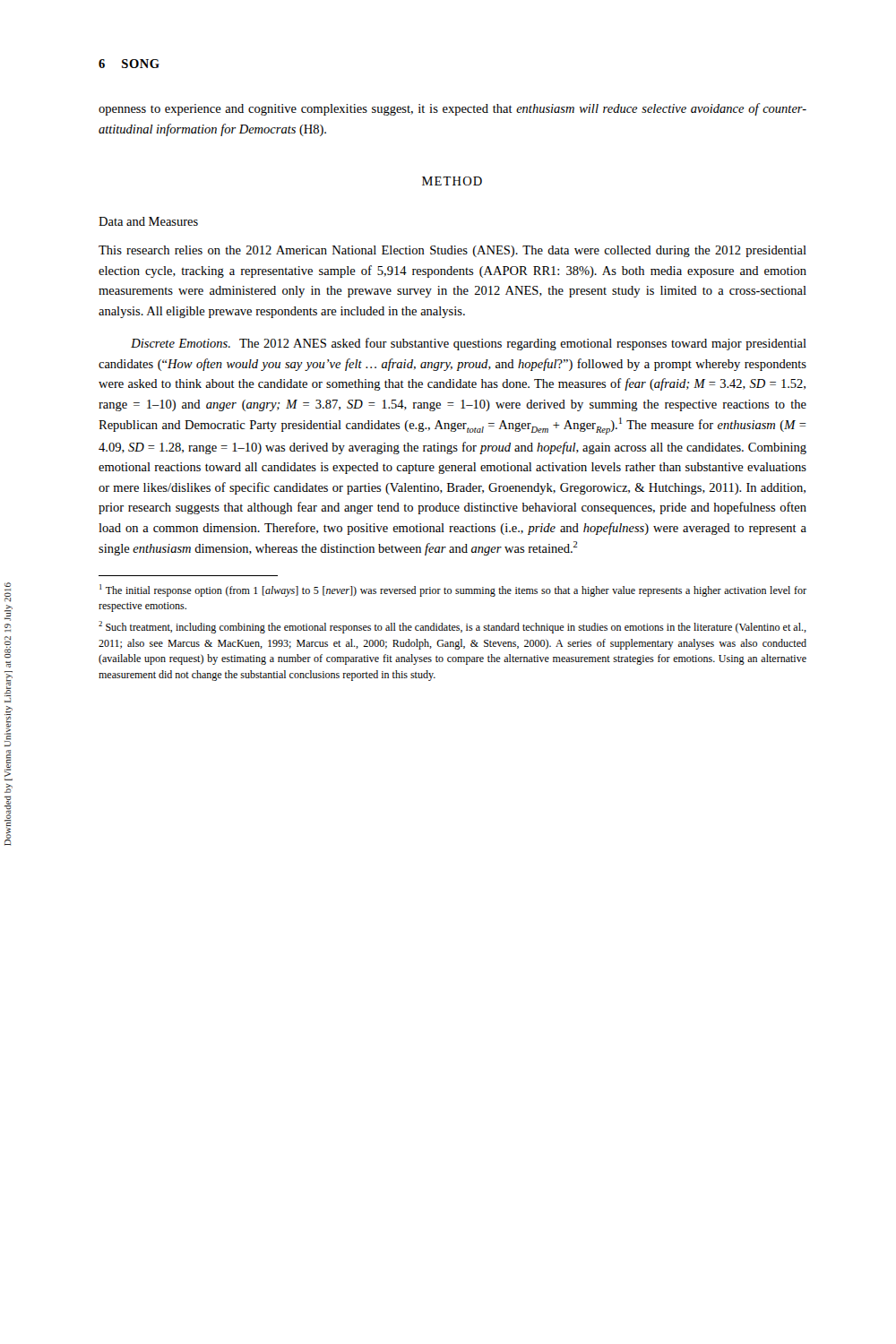
Task: Locate the text block starting "Discrete Emotions. The 2012"
Action: point(452,446)
